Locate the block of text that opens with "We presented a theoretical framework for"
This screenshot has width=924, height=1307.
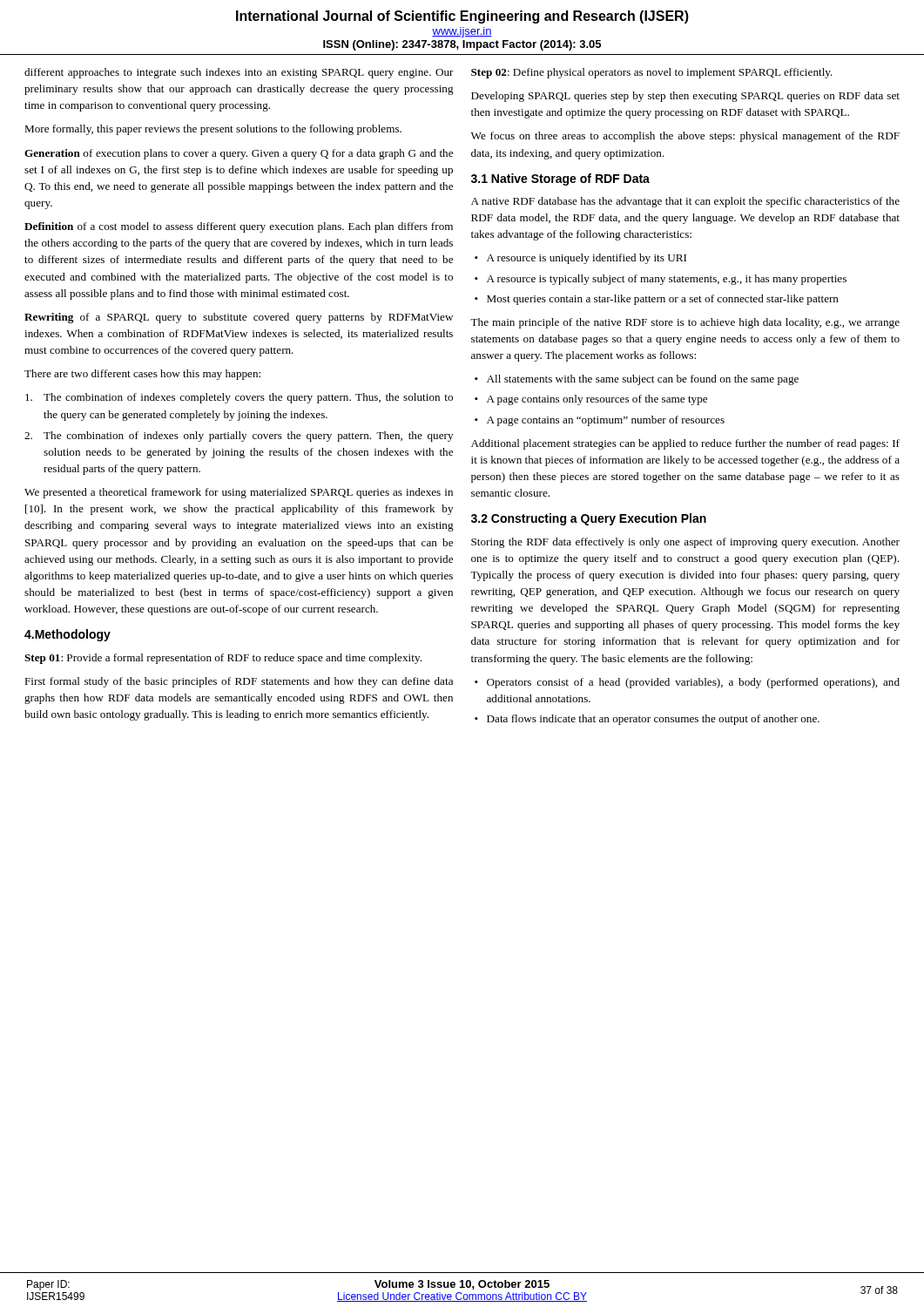coord(239,550)
